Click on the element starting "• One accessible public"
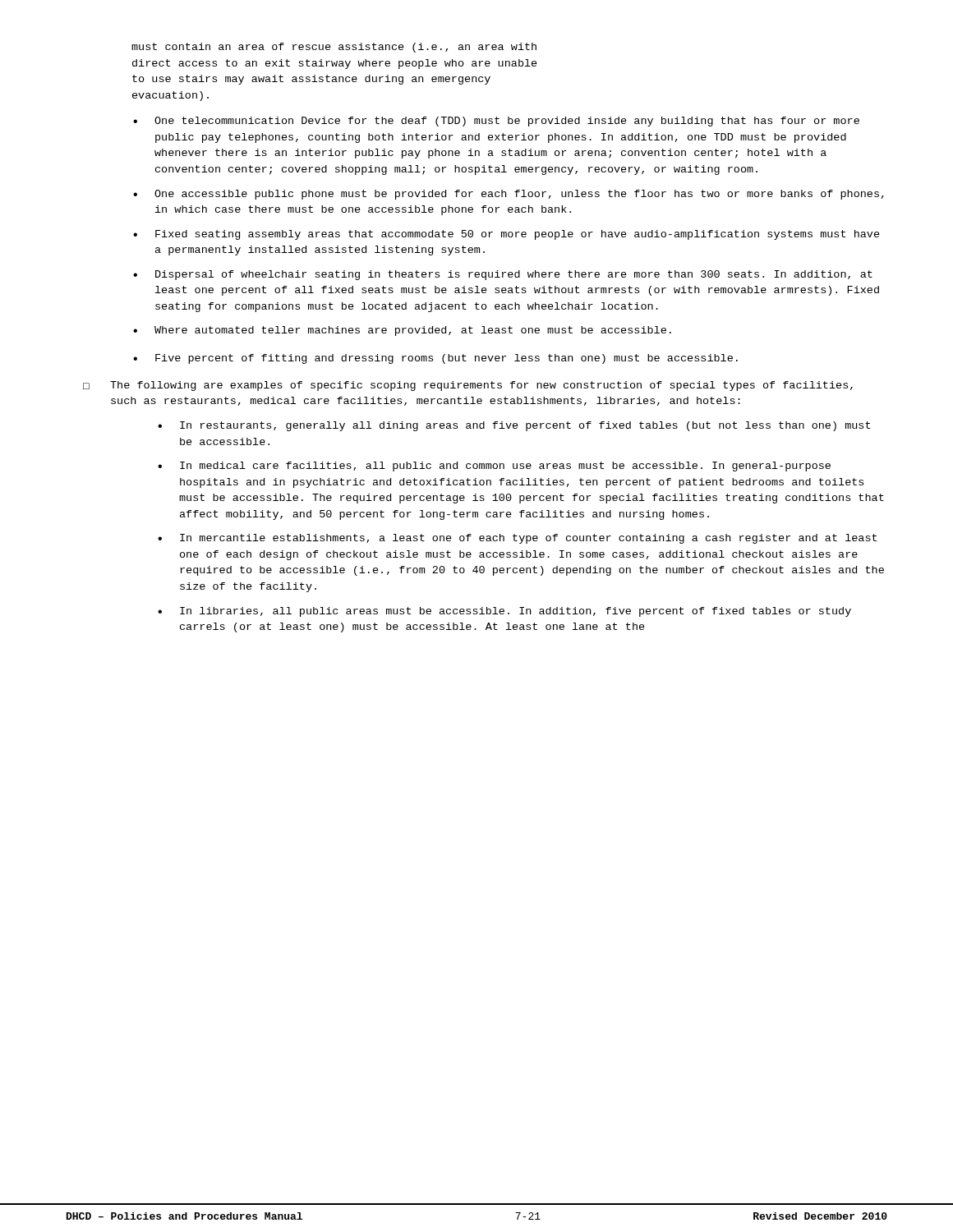This screenshot has height=1232, width=953. (x=509, y=202)
